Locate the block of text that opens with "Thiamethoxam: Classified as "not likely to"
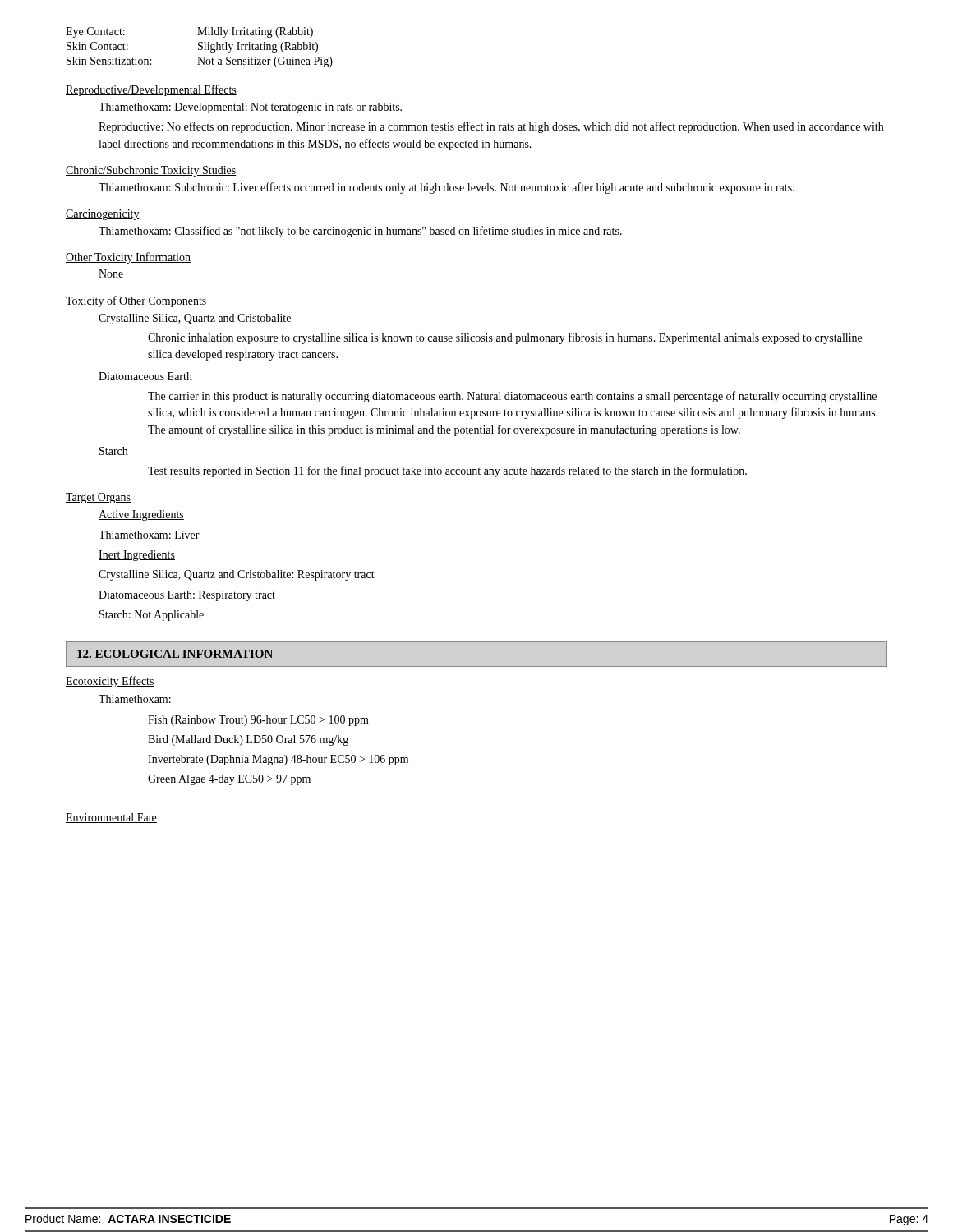 (493, 232)
